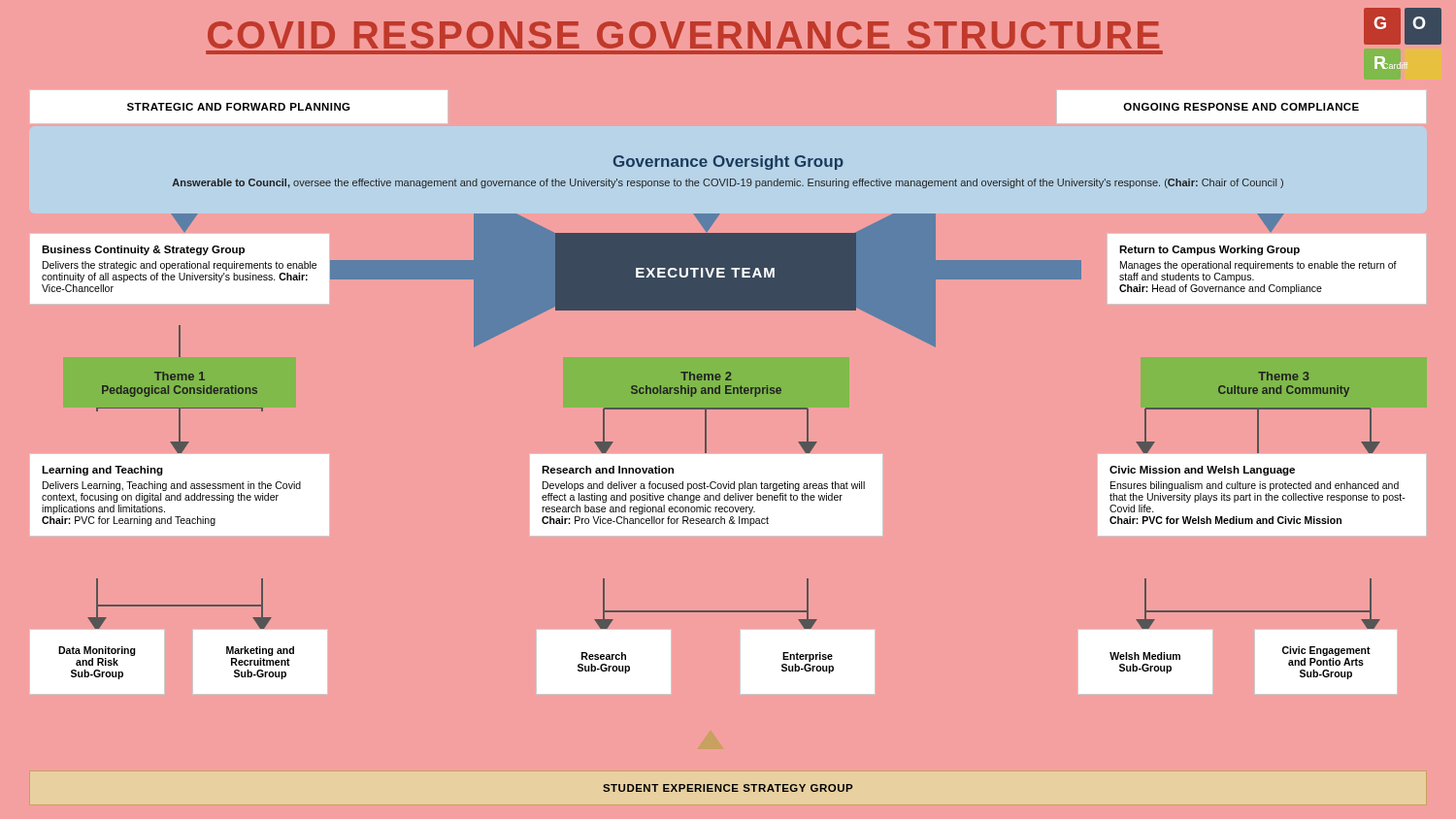1456x819 pixels.
Task: Find the text that says "Data Monitoringand RiskSub-Group"
Action: 97,662
